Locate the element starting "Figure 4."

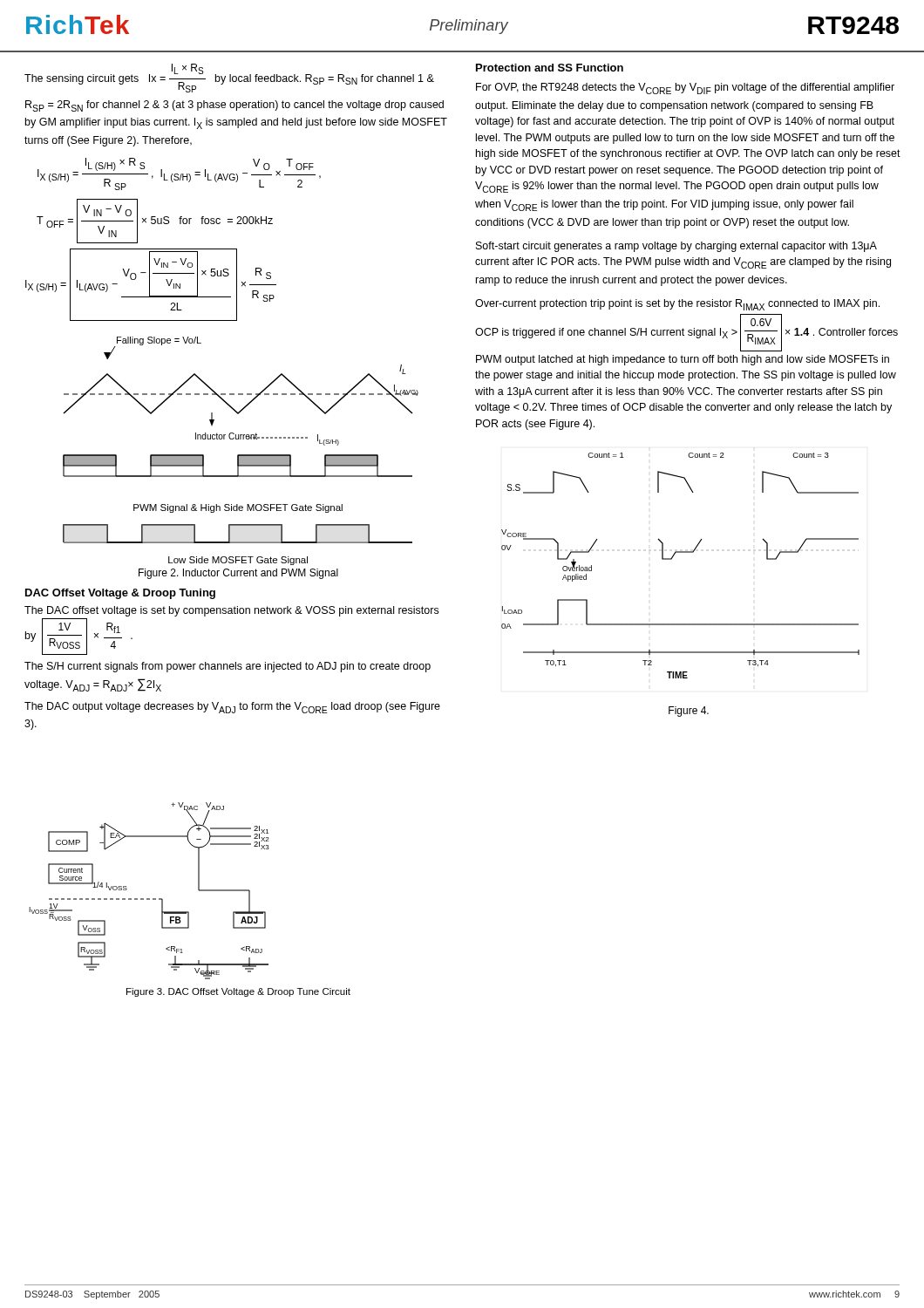(689, 711)
